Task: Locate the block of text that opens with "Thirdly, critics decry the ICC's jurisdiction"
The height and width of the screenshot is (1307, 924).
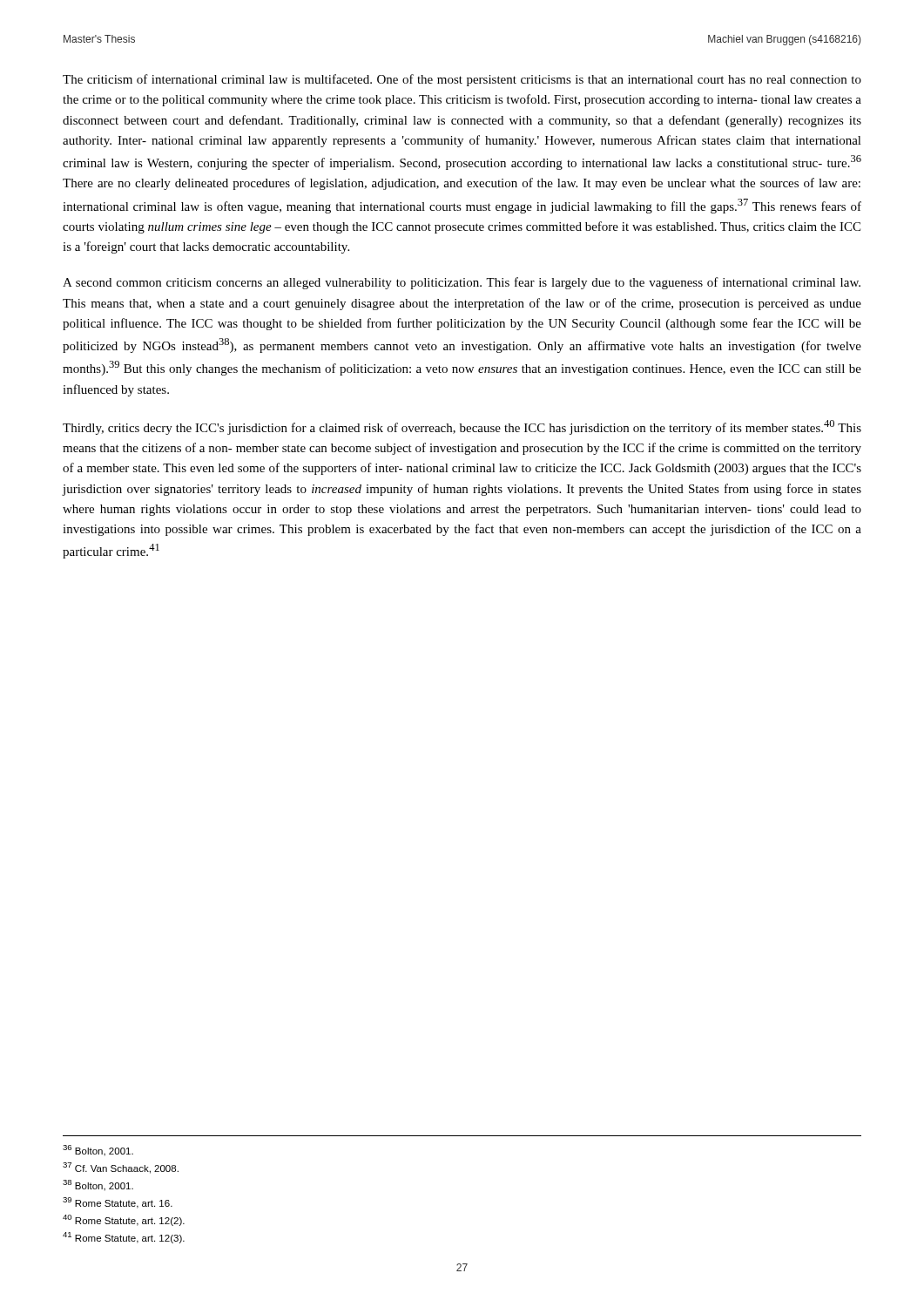Action: click(x=462, y=489)
